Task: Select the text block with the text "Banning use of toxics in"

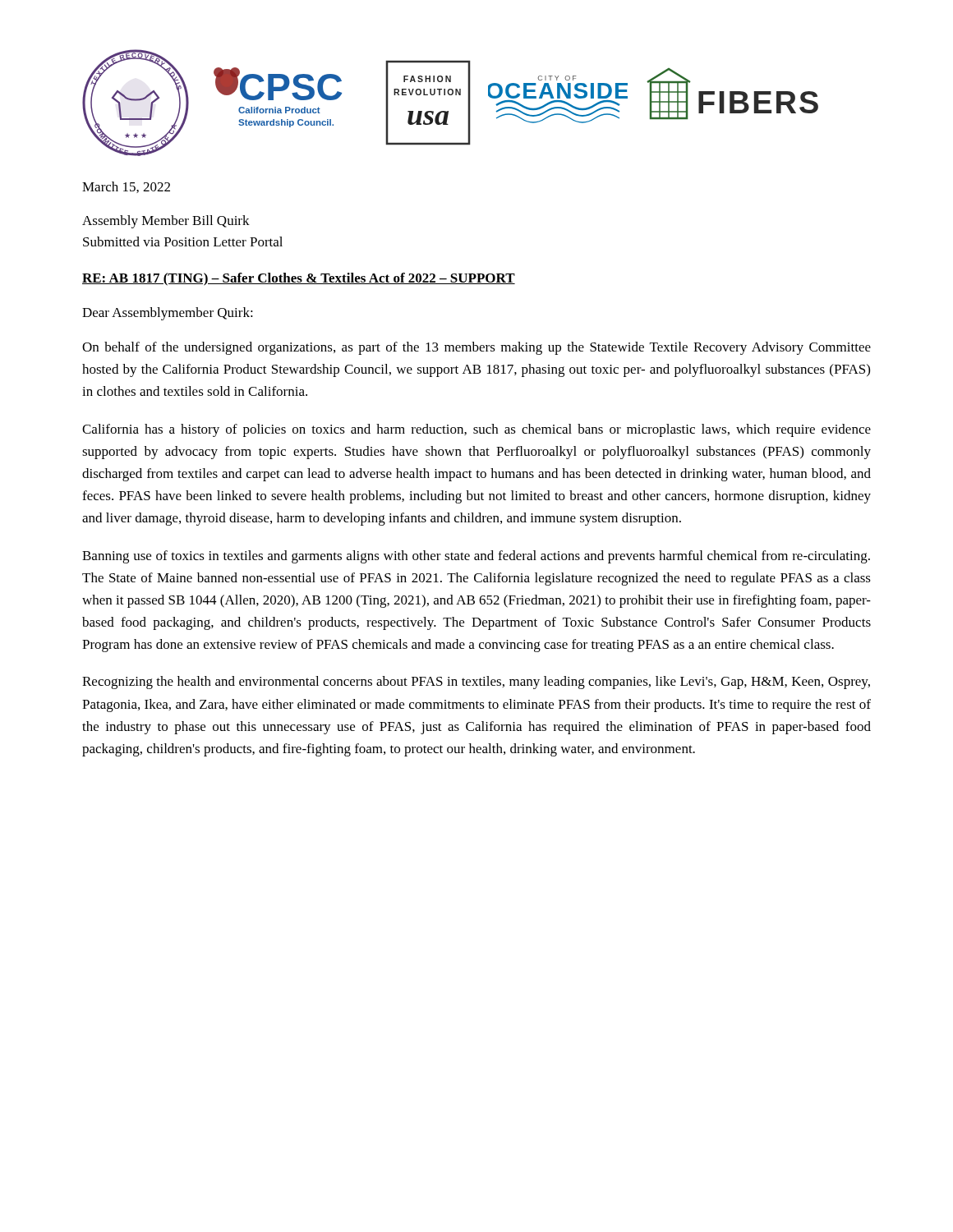Action: point(476,600)
